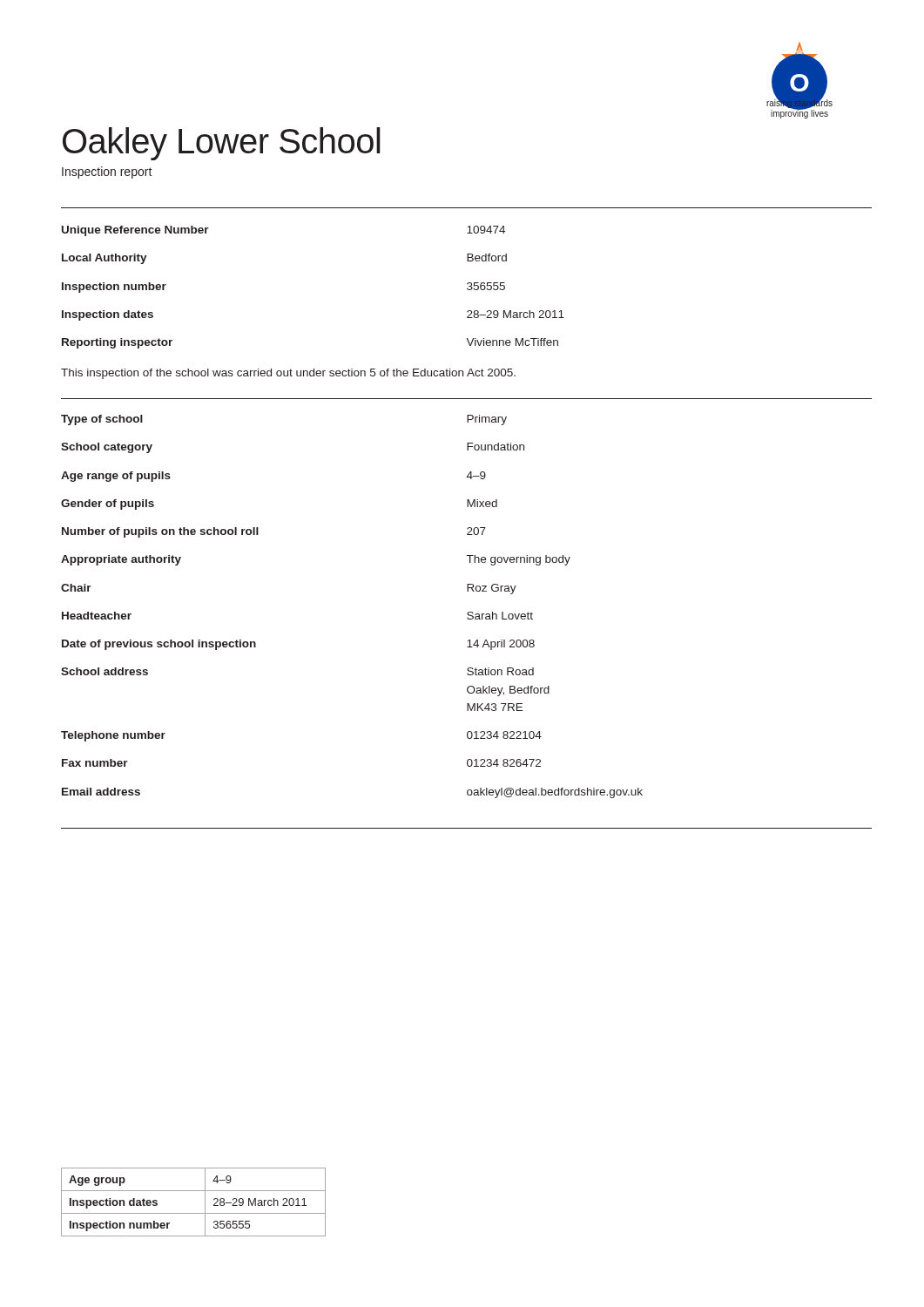Select the element starting "This inspection of the"
The image size is (924, 1307).
tap(289, 372)
